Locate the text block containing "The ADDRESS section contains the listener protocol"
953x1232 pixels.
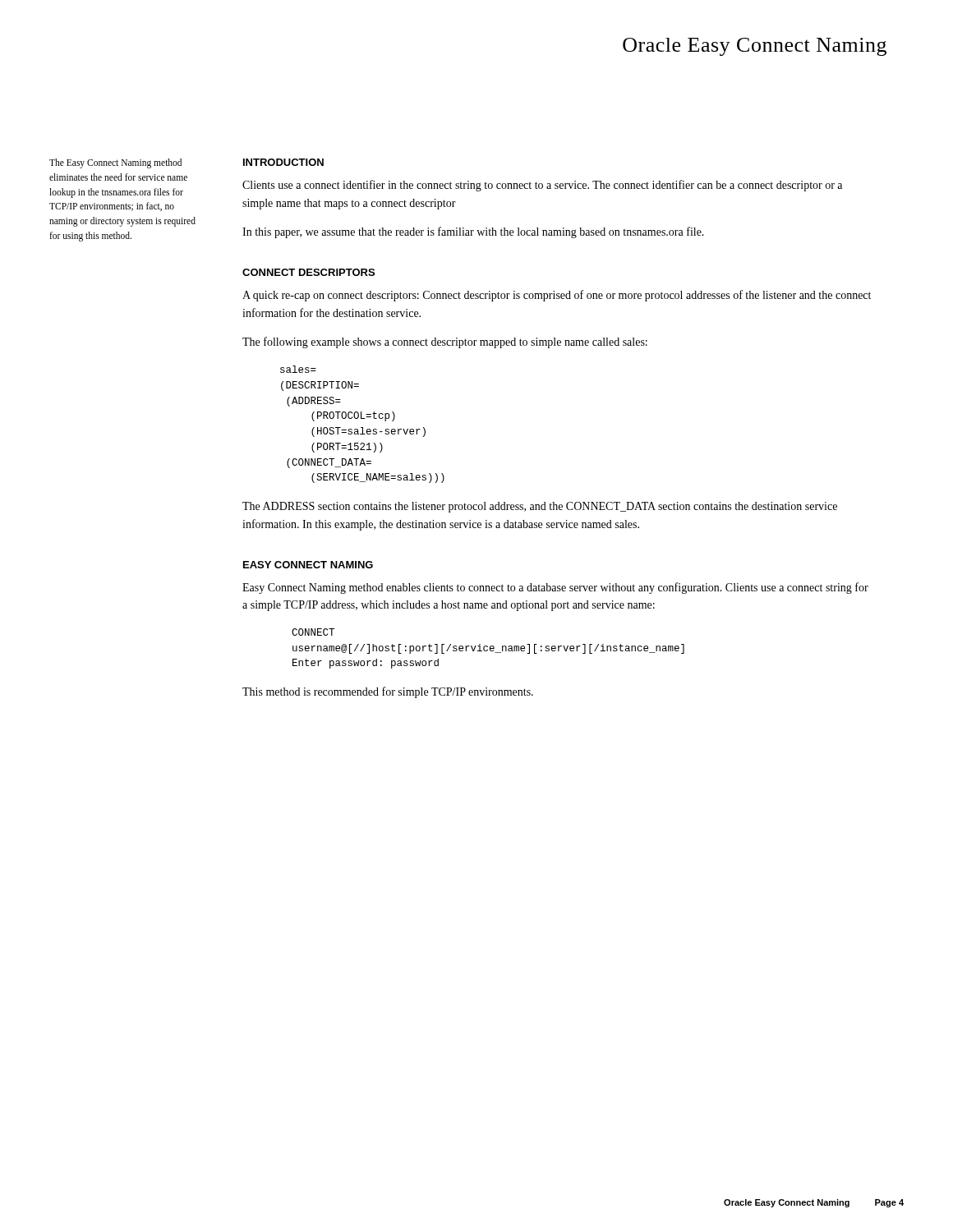click(x=540, y=515)
